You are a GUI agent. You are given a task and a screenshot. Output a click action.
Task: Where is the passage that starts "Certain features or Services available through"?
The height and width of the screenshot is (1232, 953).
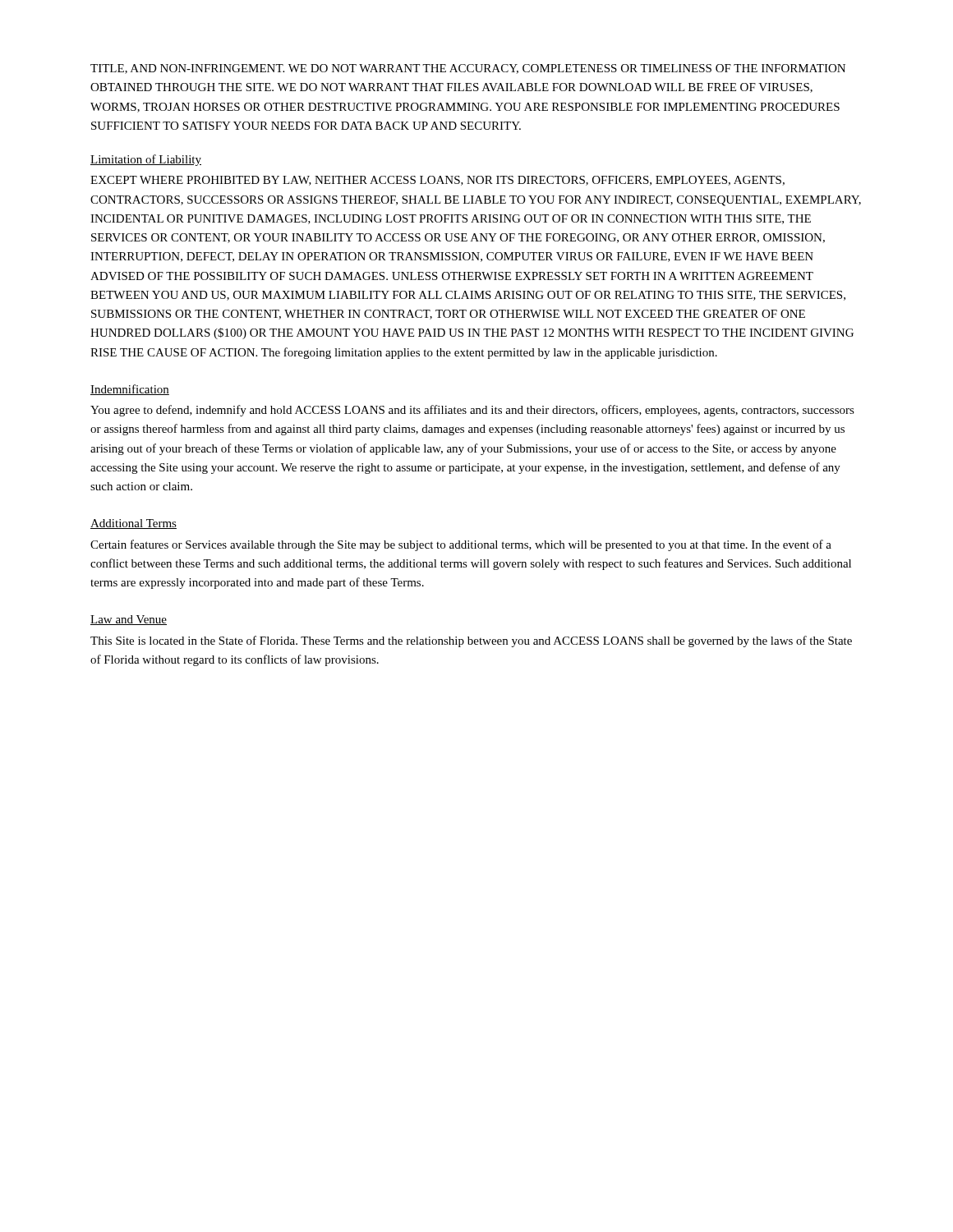point(471,563)
